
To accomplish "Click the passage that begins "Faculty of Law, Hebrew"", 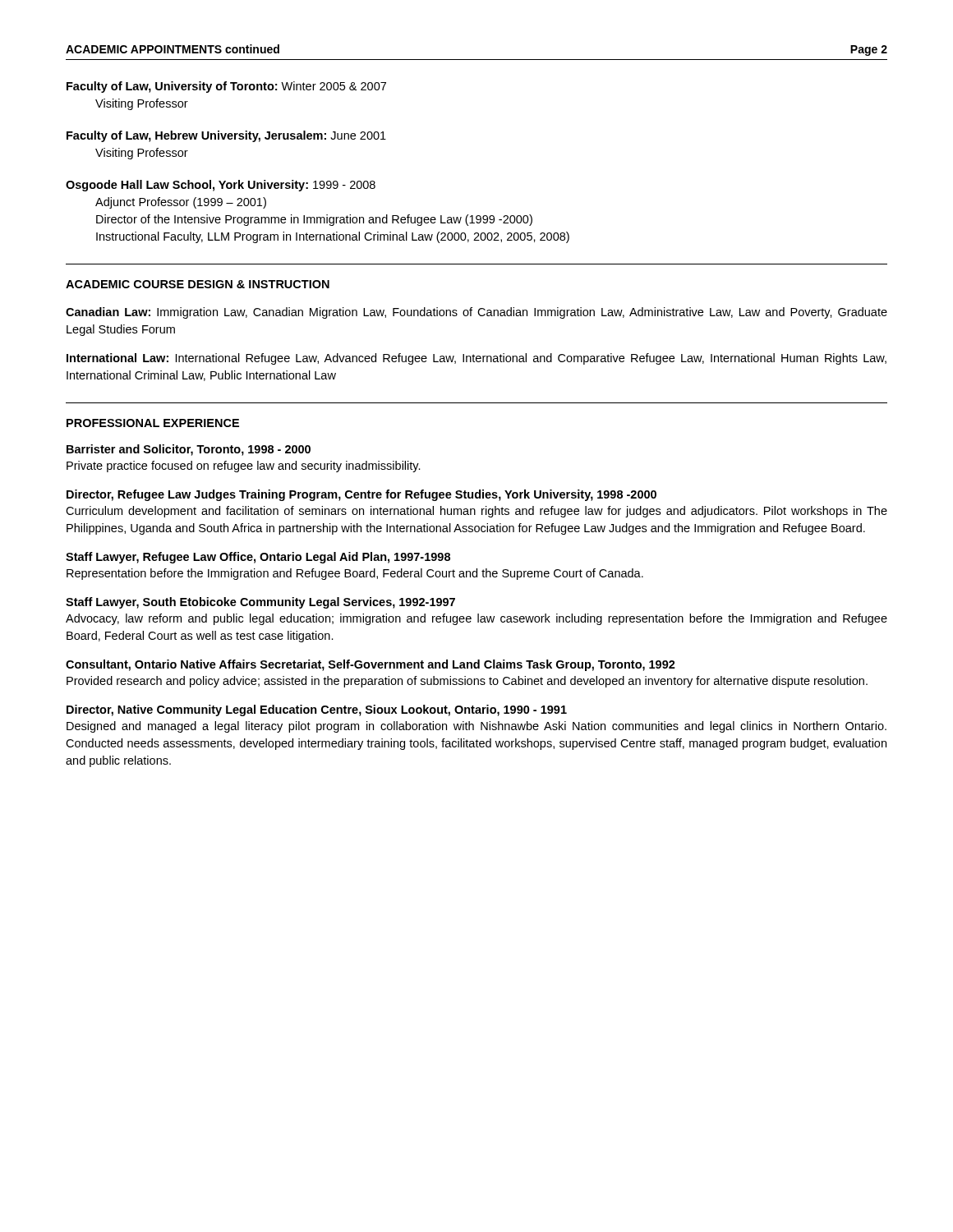I will (x=226, y=136).
